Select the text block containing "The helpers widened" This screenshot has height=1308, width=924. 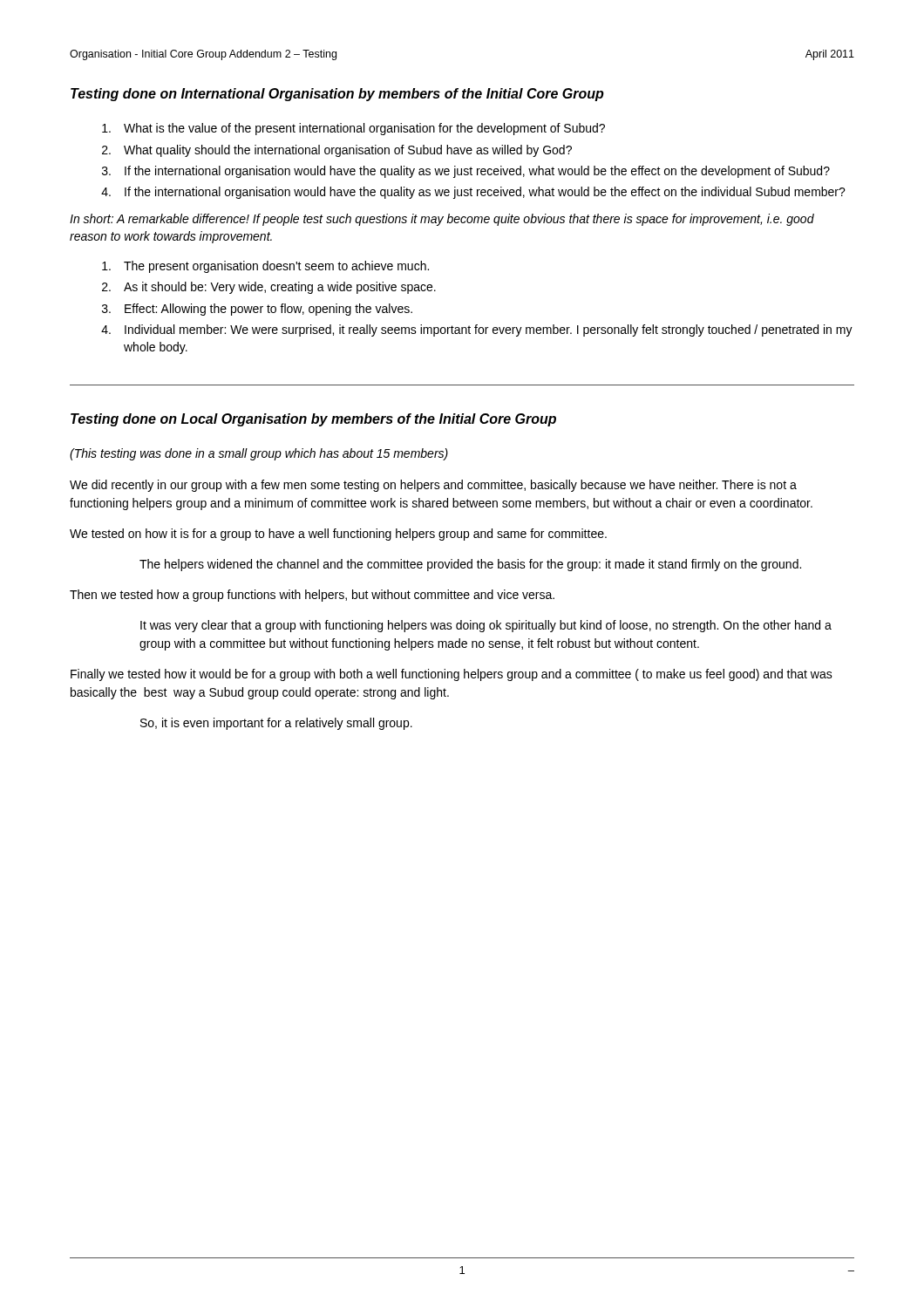tap(471, 564)
